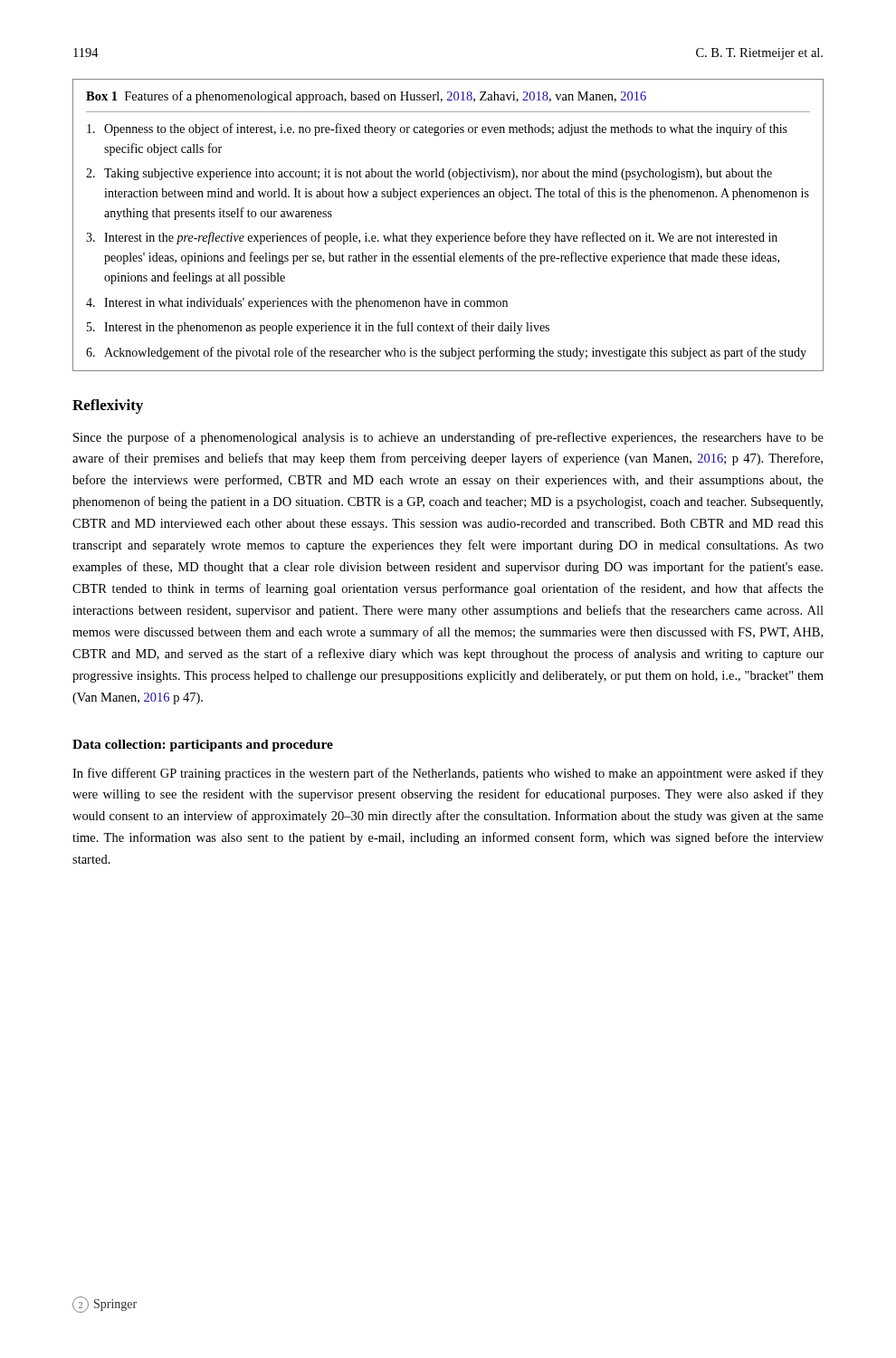The width and height of the screenshot is (896, 1358).
Task: Click the passage that begins "Openness to the"
Action: 448,139
